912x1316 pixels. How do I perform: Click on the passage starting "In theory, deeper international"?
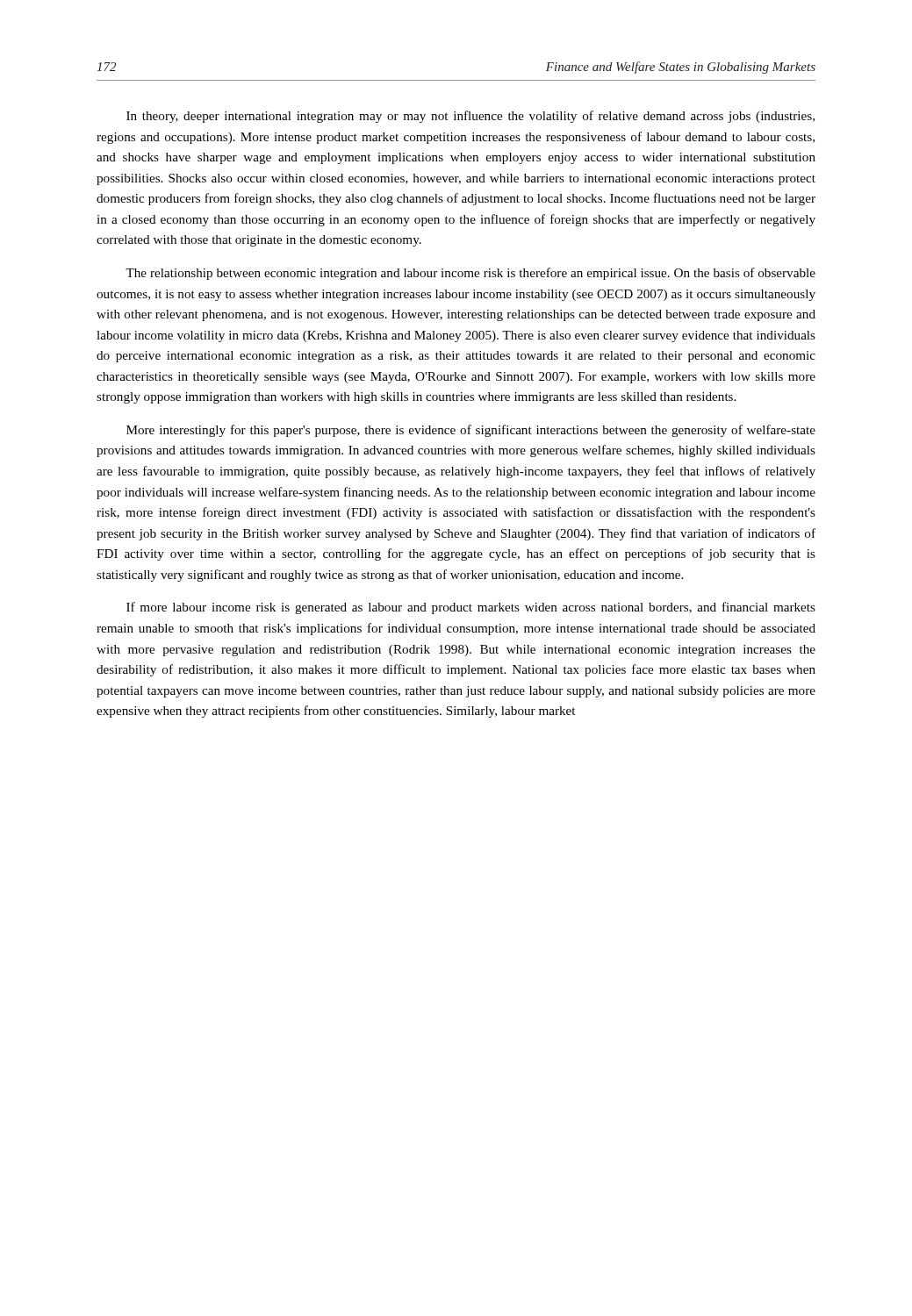tap(470, 117)
